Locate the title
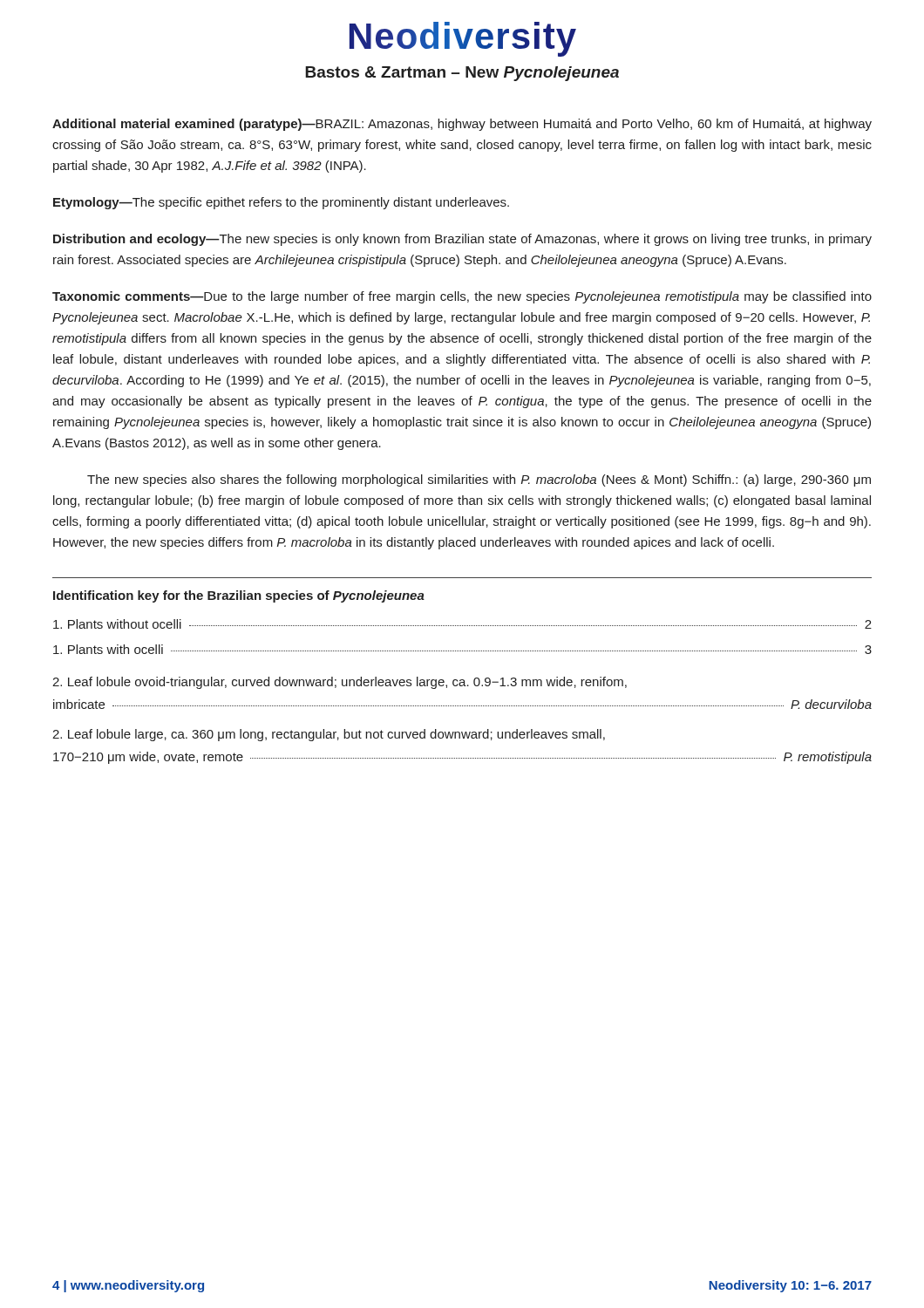 click(462, 72)
